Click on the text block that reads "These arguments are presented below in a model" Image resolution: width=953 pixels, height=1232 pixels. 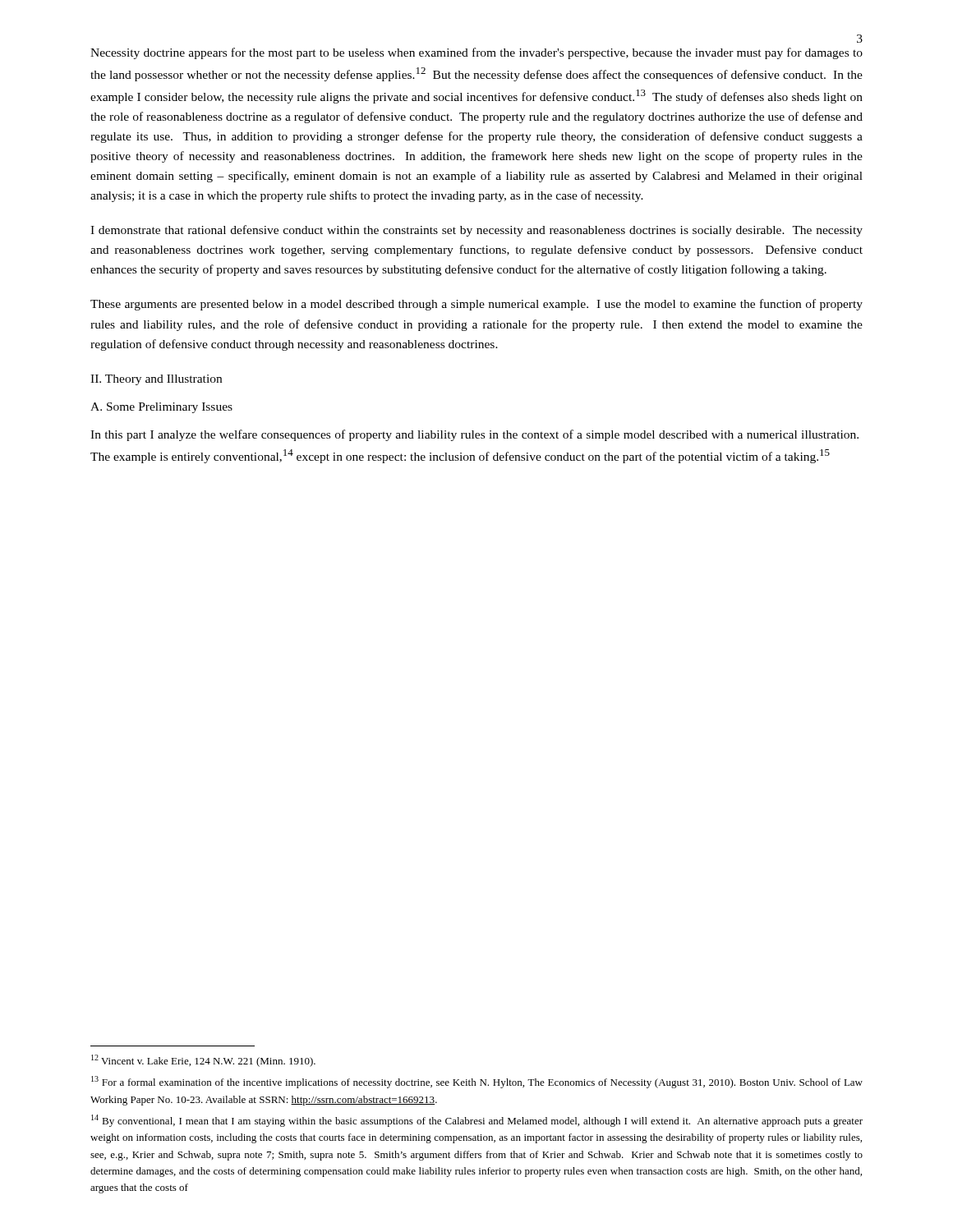coord(476,324)
